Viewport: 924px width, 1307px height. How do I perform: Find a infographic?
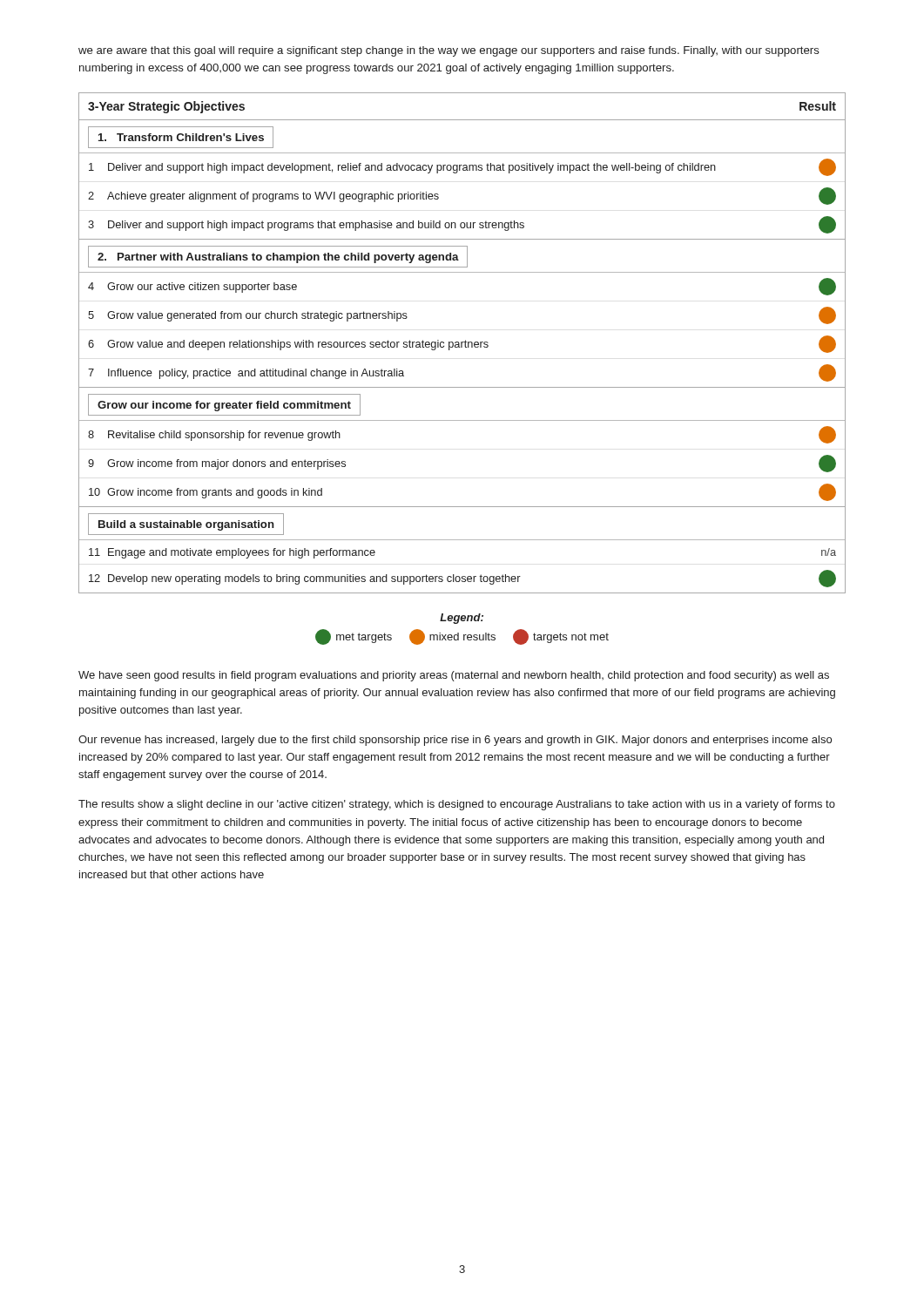pyautogui.click(x=462, y=629)
